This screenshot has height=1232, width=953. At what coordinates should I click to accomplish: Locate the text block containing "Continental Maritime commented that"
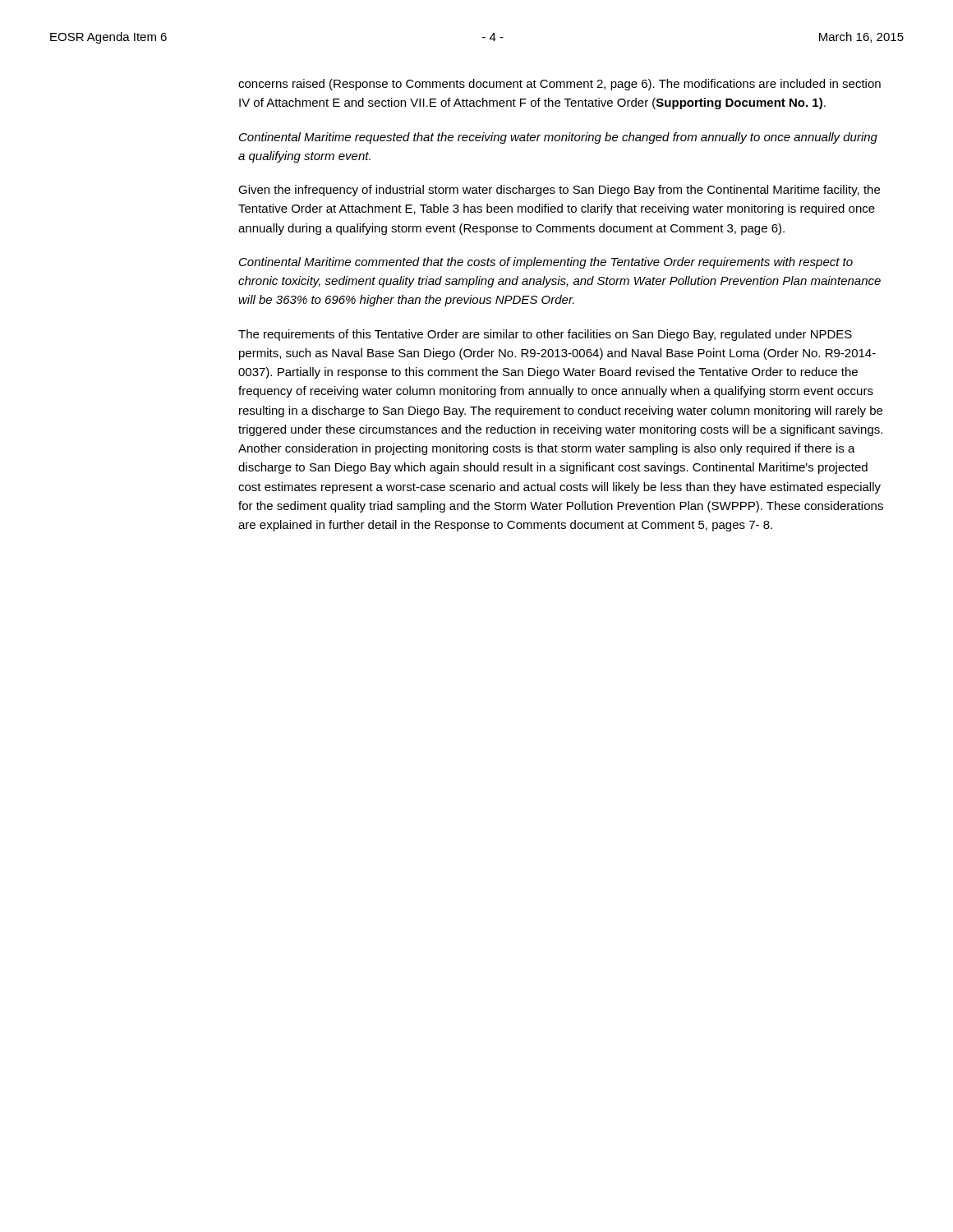560,280
